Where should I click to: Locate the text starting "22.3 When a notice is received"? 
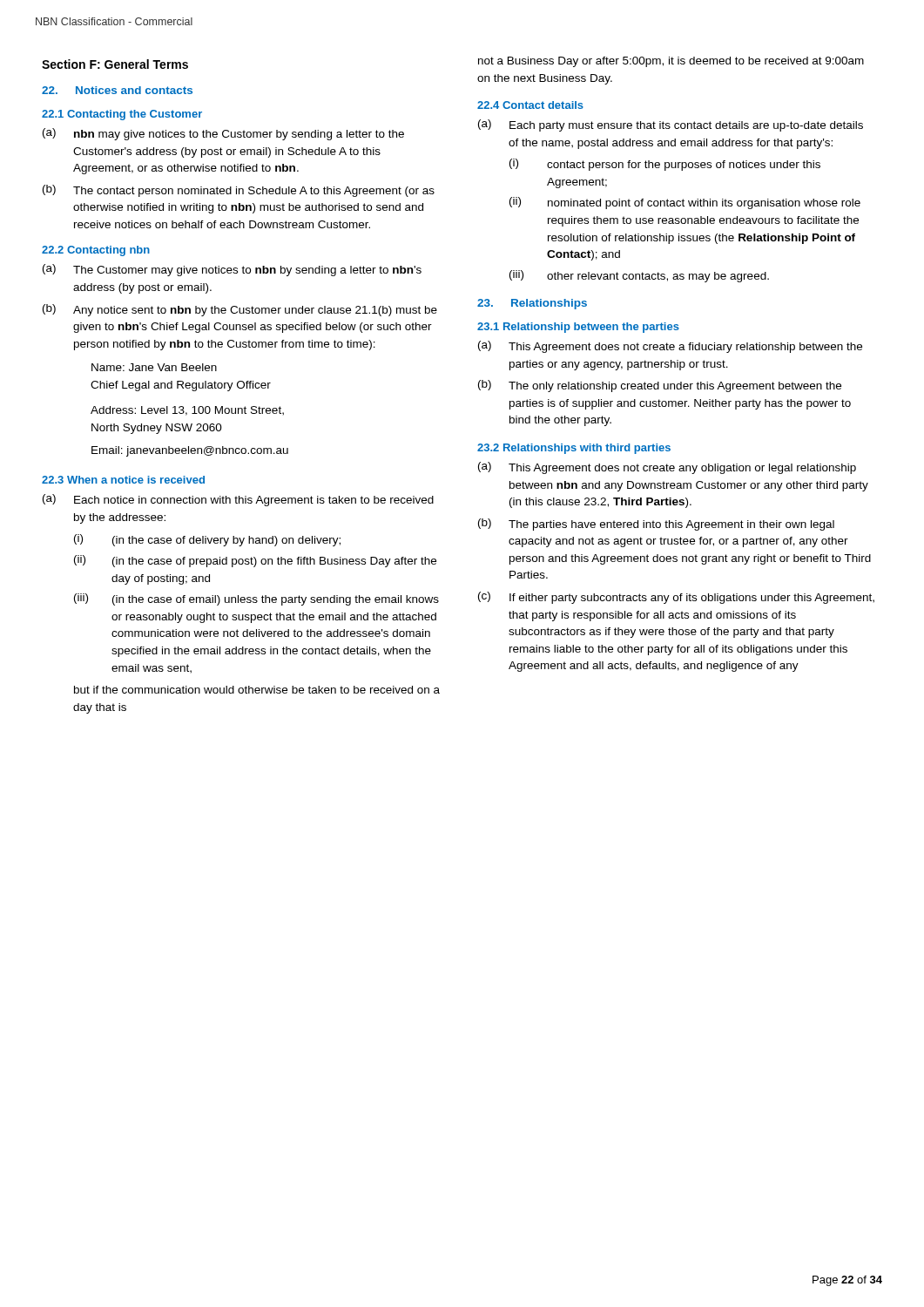click(x=124, y=480)
